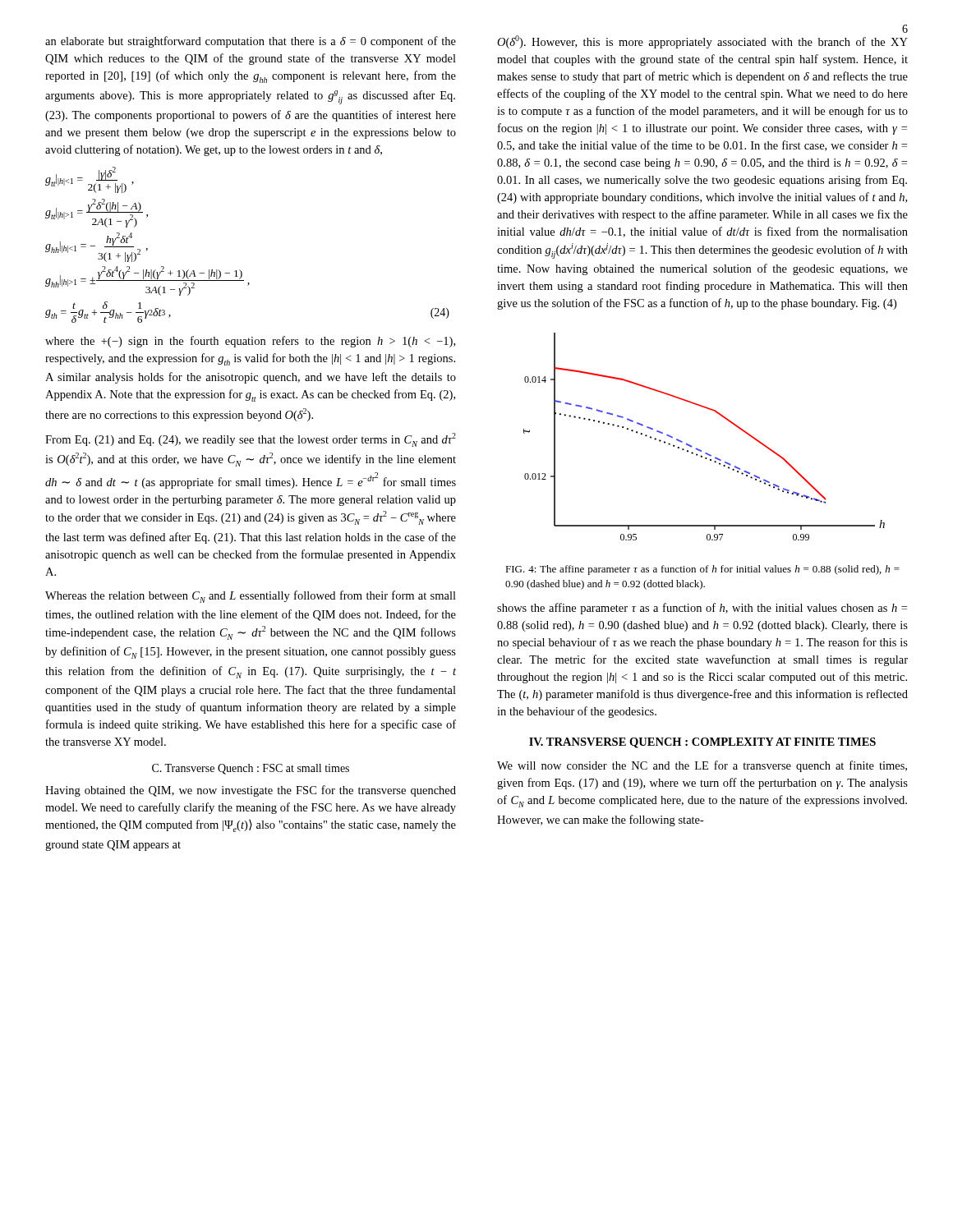
Task: Navigate to the element starting "IV. TRANSVERSE QUENCH :"
Action: point(702,742)
